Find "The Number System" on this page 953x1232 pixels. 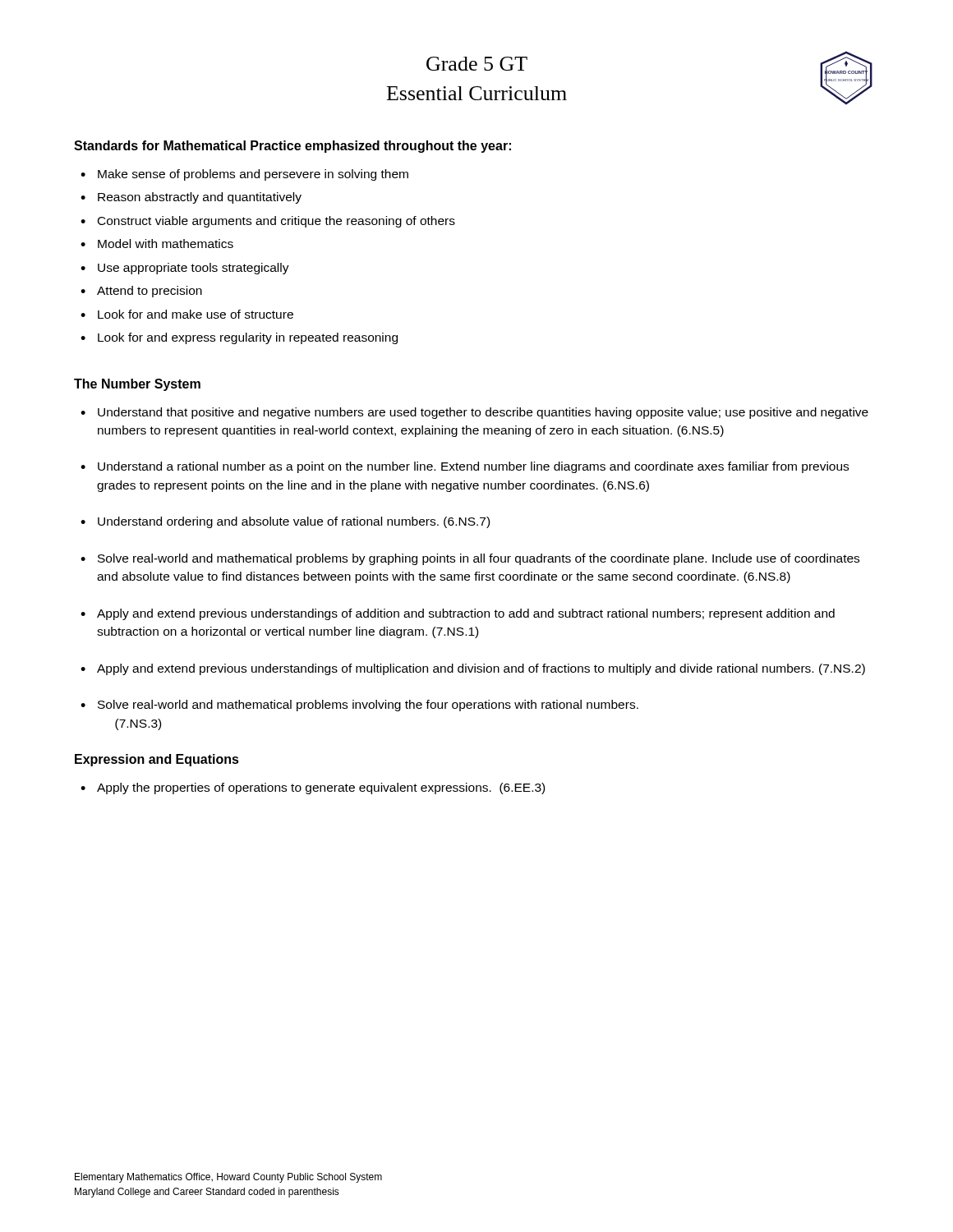tap(138, 384)
